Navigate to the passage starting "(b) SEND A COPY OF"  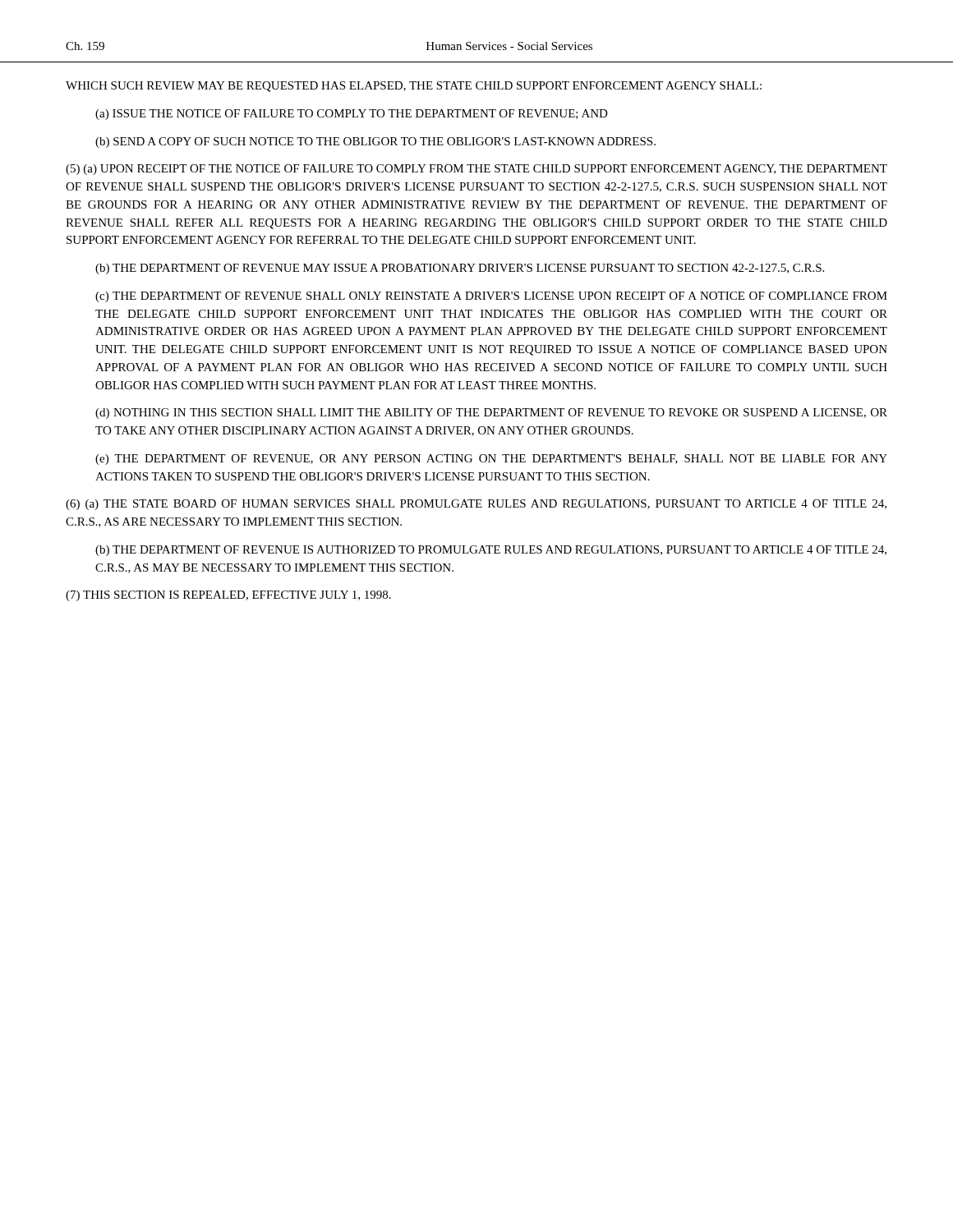376,141
